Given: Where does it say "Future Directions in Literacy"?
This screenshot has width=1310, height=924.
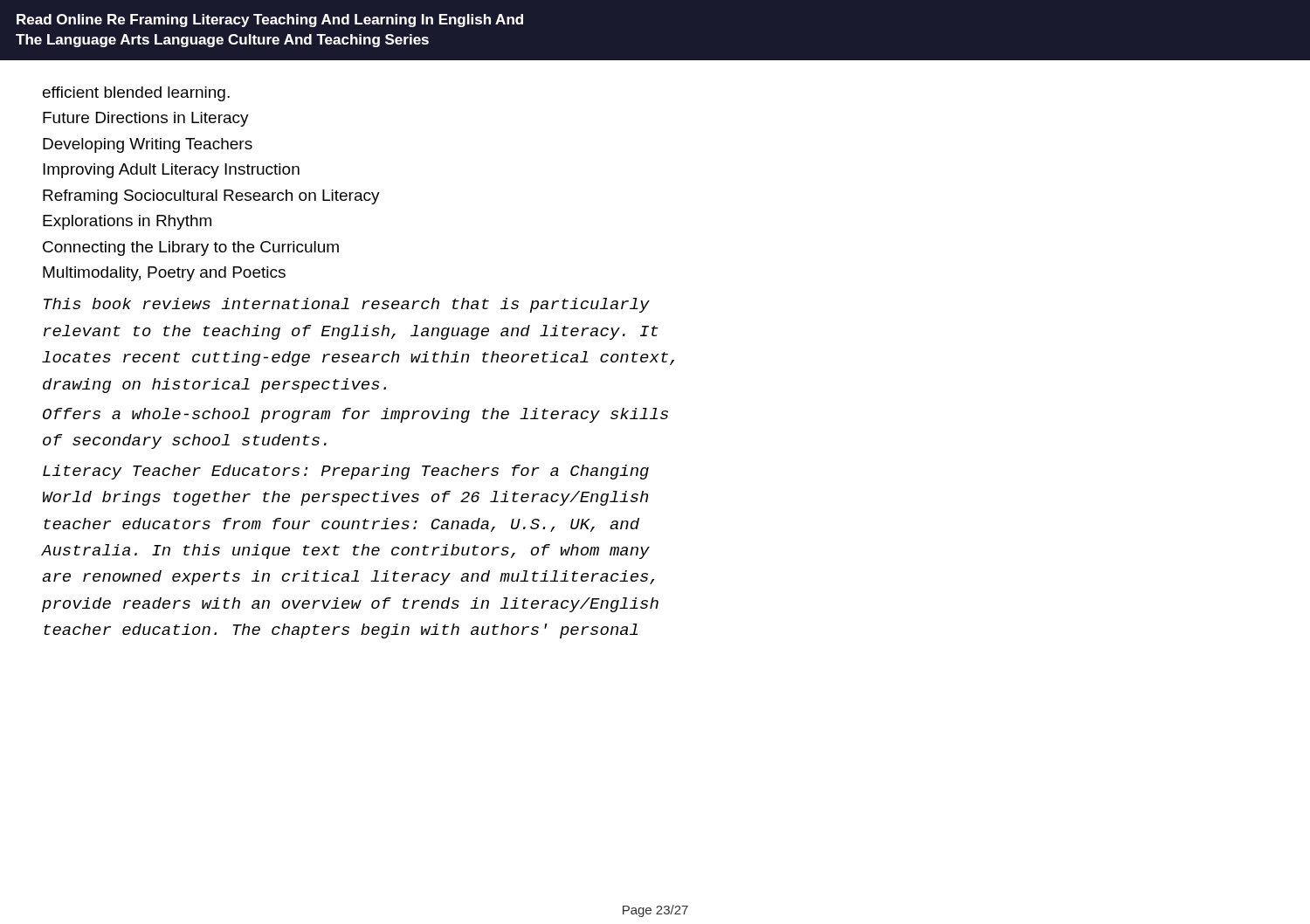Looking at the screenshot, I should [x=145, y=118].
